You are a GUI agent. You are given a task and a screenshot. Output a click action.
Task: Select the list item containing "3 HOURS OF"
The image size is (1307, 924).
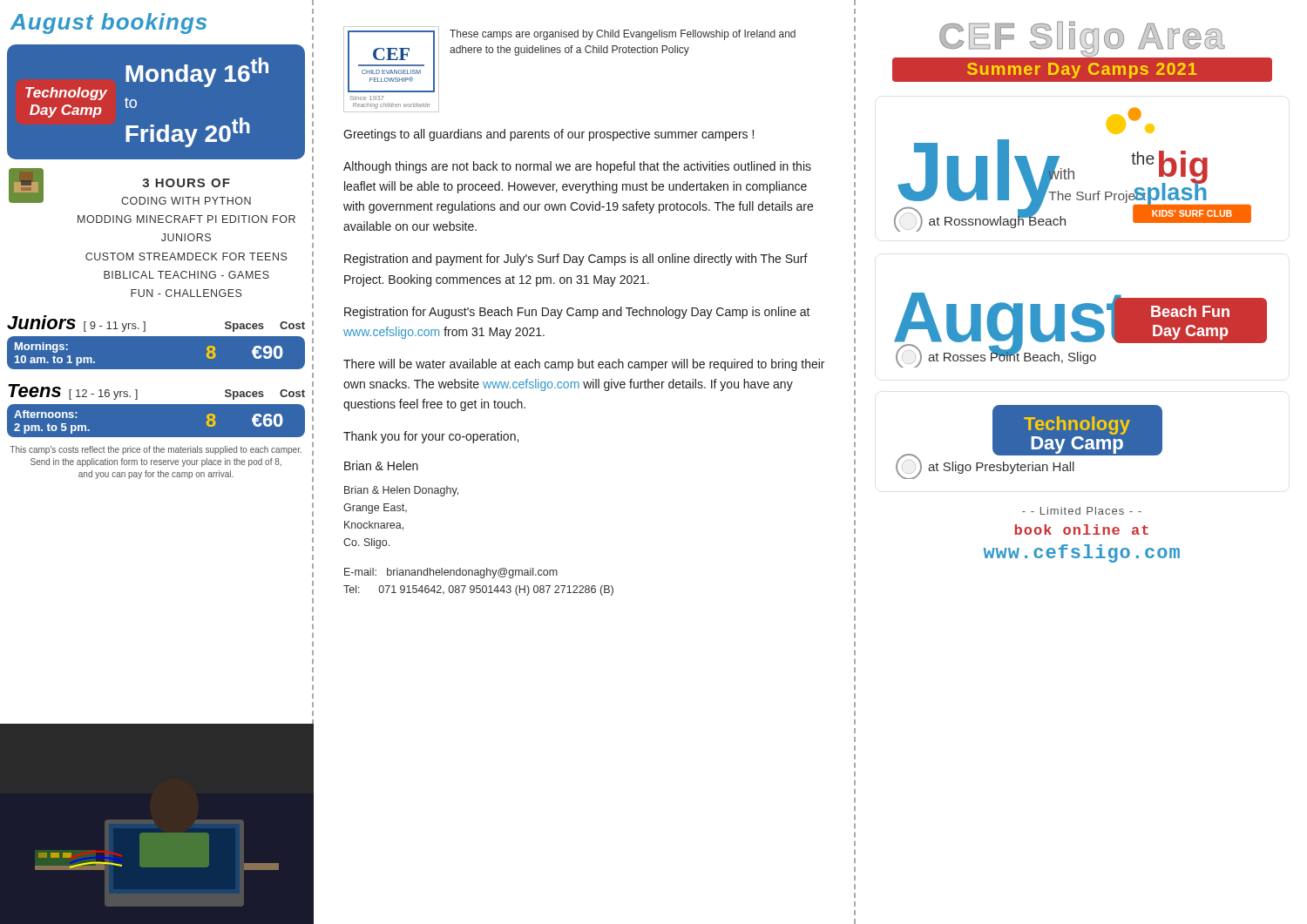187,182
